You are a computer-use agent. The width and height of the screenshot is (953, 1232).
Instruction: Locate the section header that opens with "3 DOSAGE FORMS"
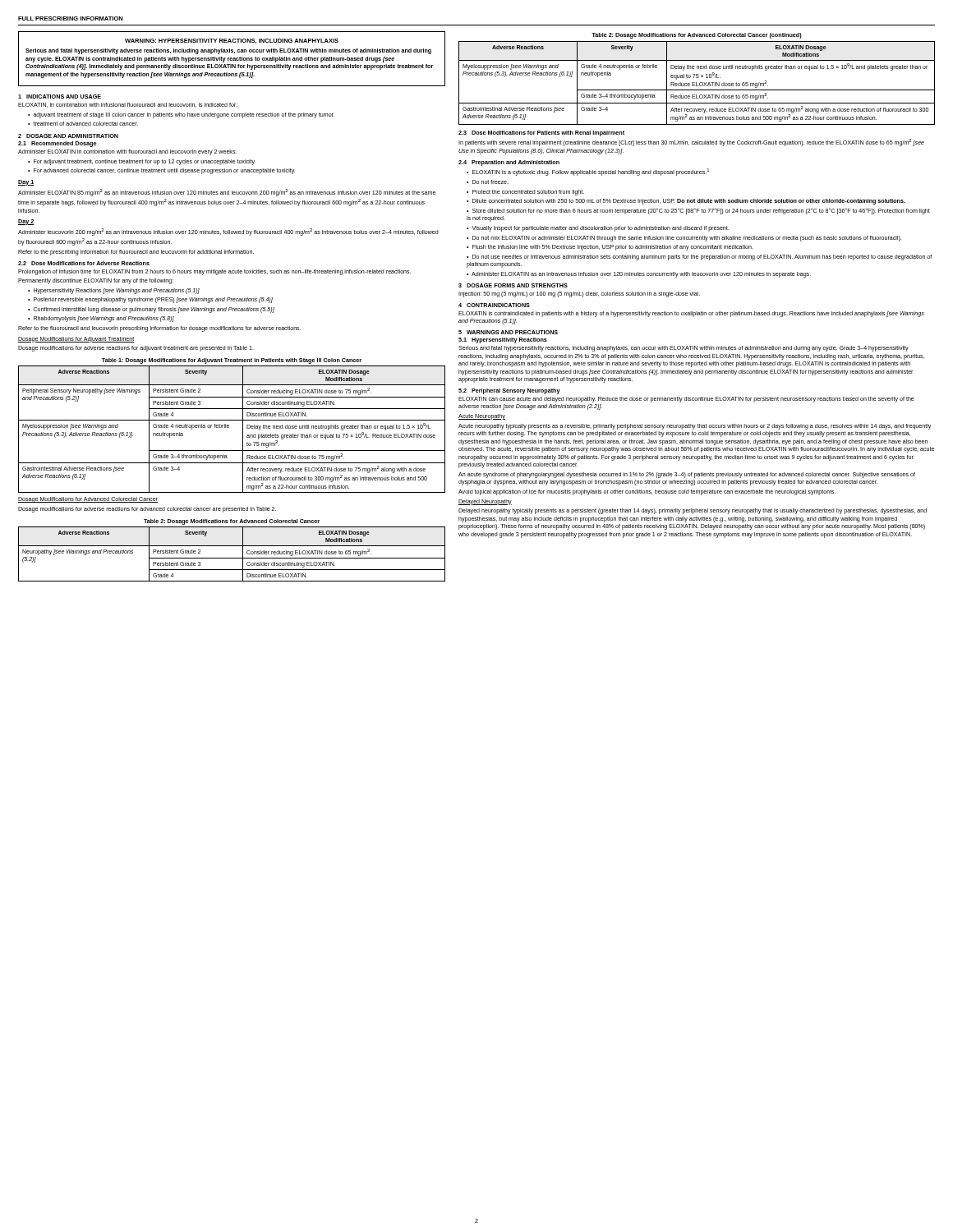(513, 286)
